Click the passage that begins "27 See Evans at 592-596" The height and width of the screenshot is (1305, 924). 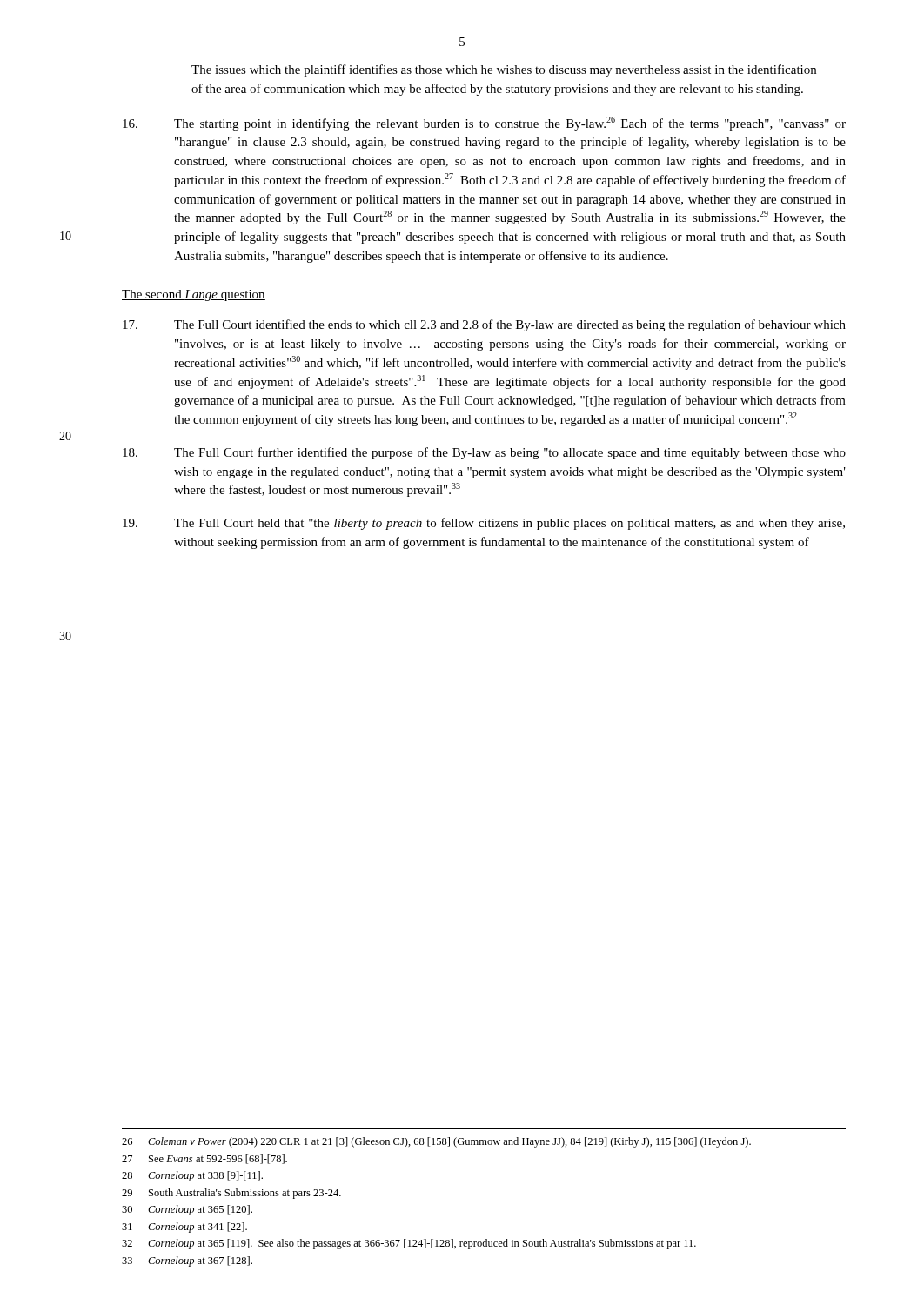pos(204,1159)
